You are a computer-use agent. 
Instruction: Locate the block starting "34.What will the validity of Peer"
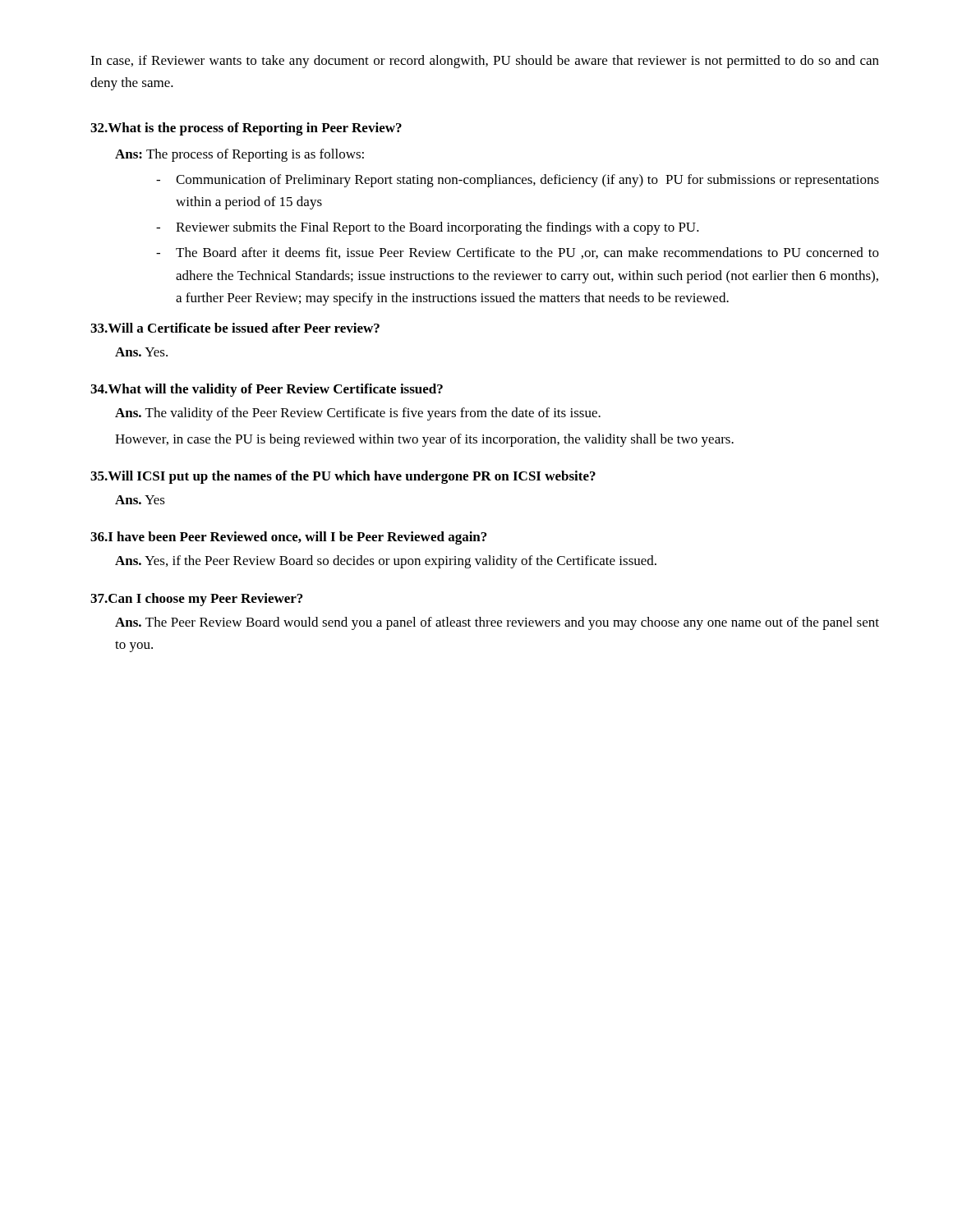coord(267,389)
